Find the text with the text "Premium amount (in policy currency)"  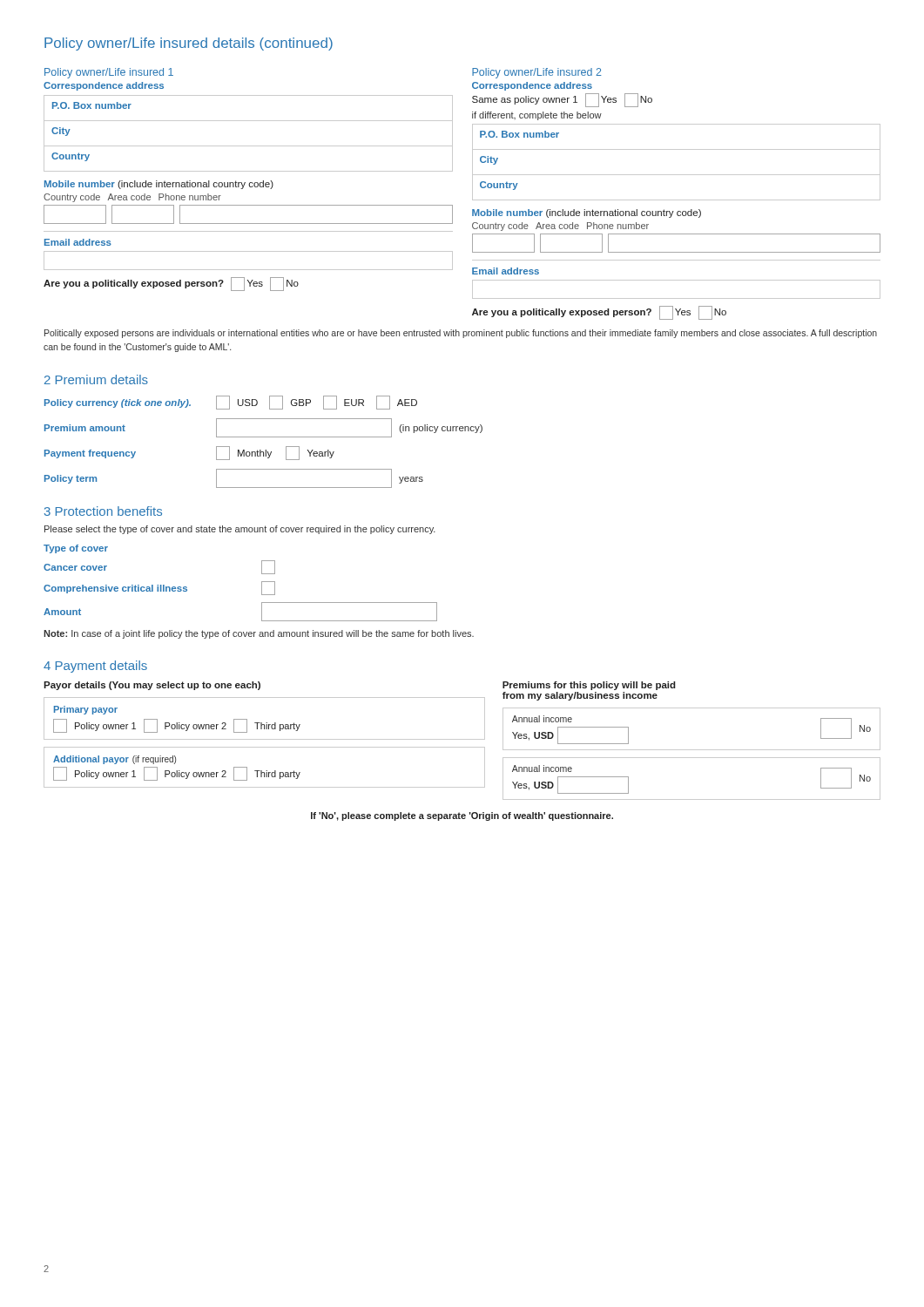point(263,427)
